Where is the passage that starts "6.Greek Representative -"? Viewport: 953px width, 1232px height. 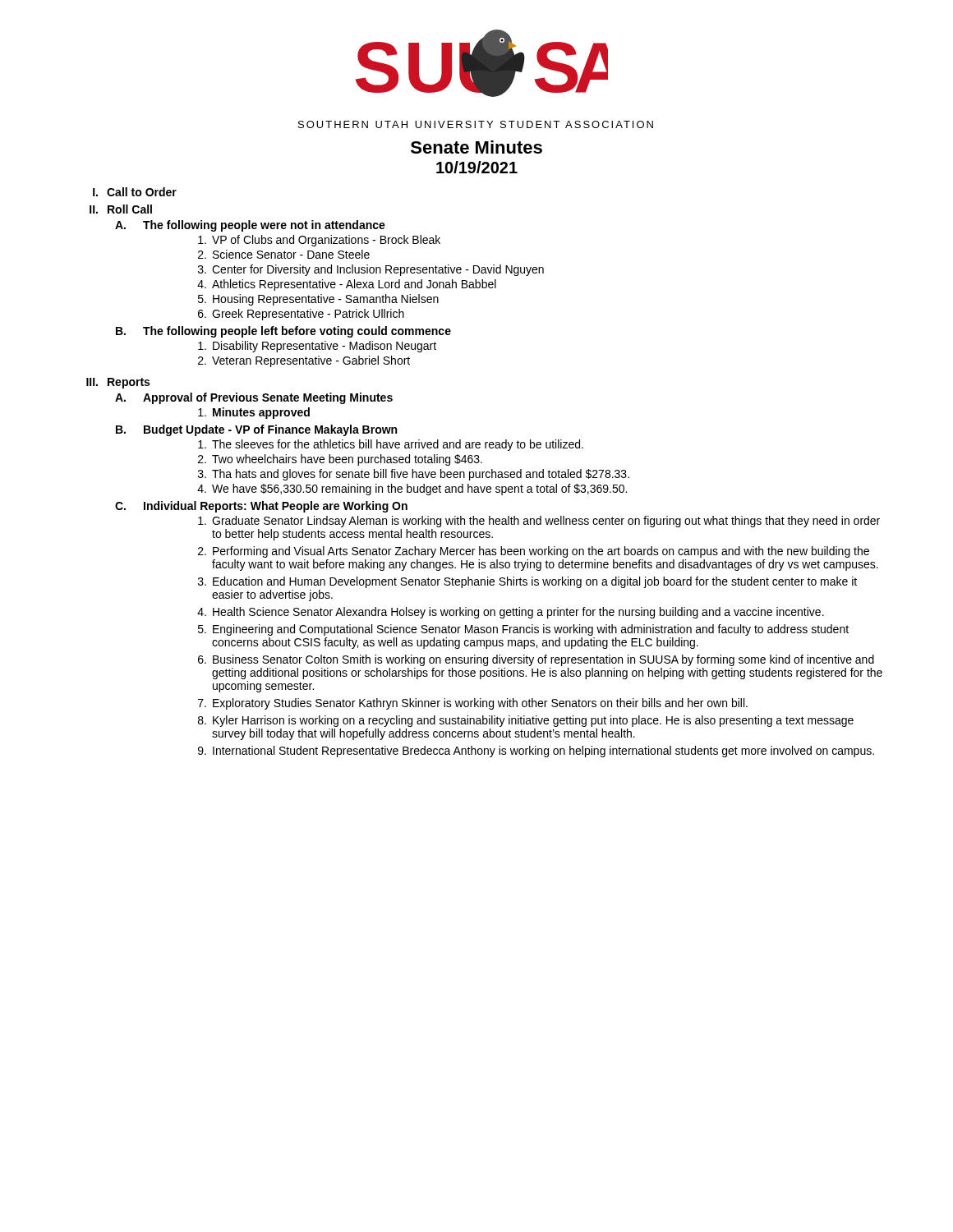pyautogui.click(x=301, y=315)
